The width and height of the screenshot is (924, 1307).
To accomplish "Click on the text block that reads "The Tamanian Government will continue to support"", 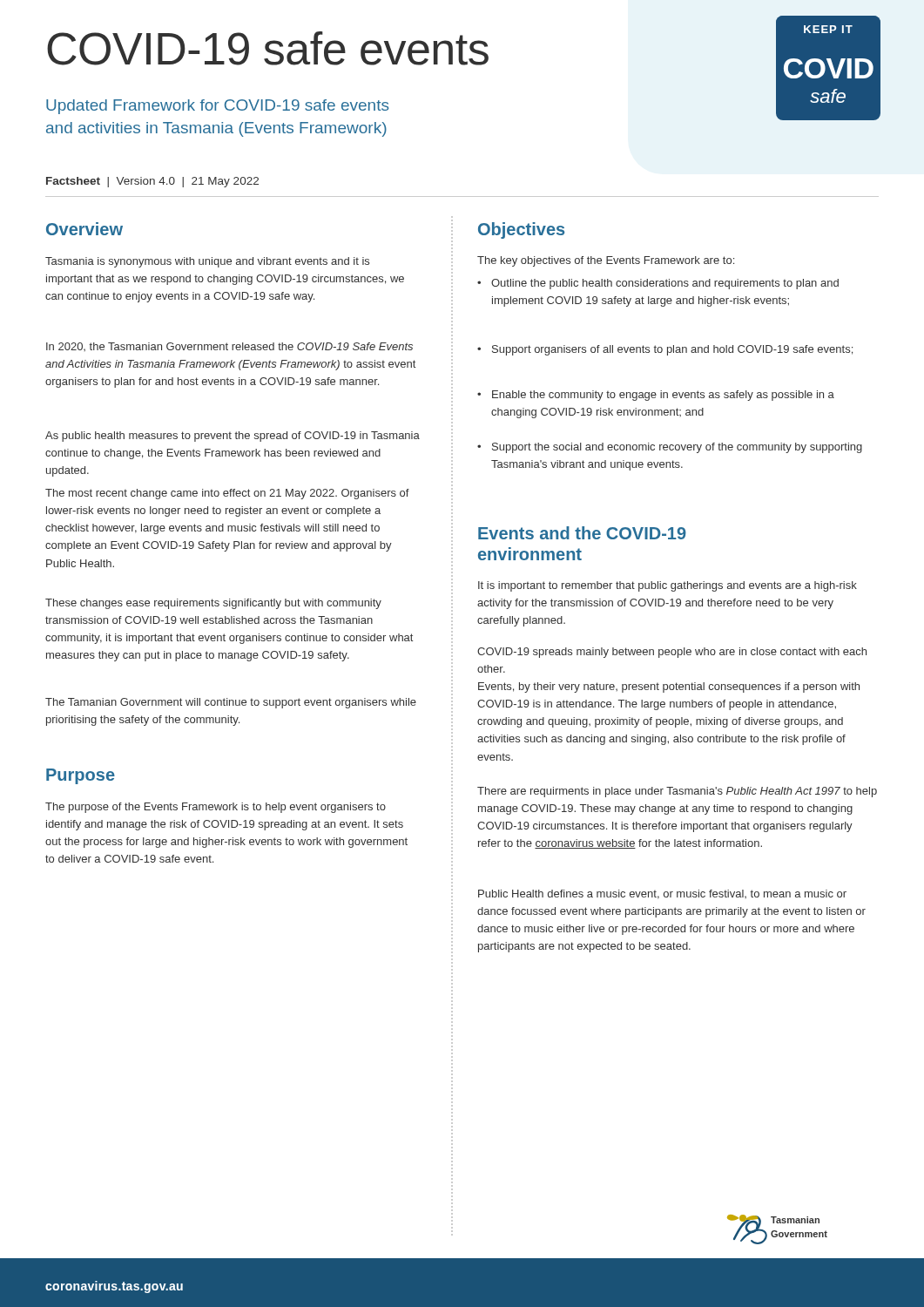I will (231, 711).
